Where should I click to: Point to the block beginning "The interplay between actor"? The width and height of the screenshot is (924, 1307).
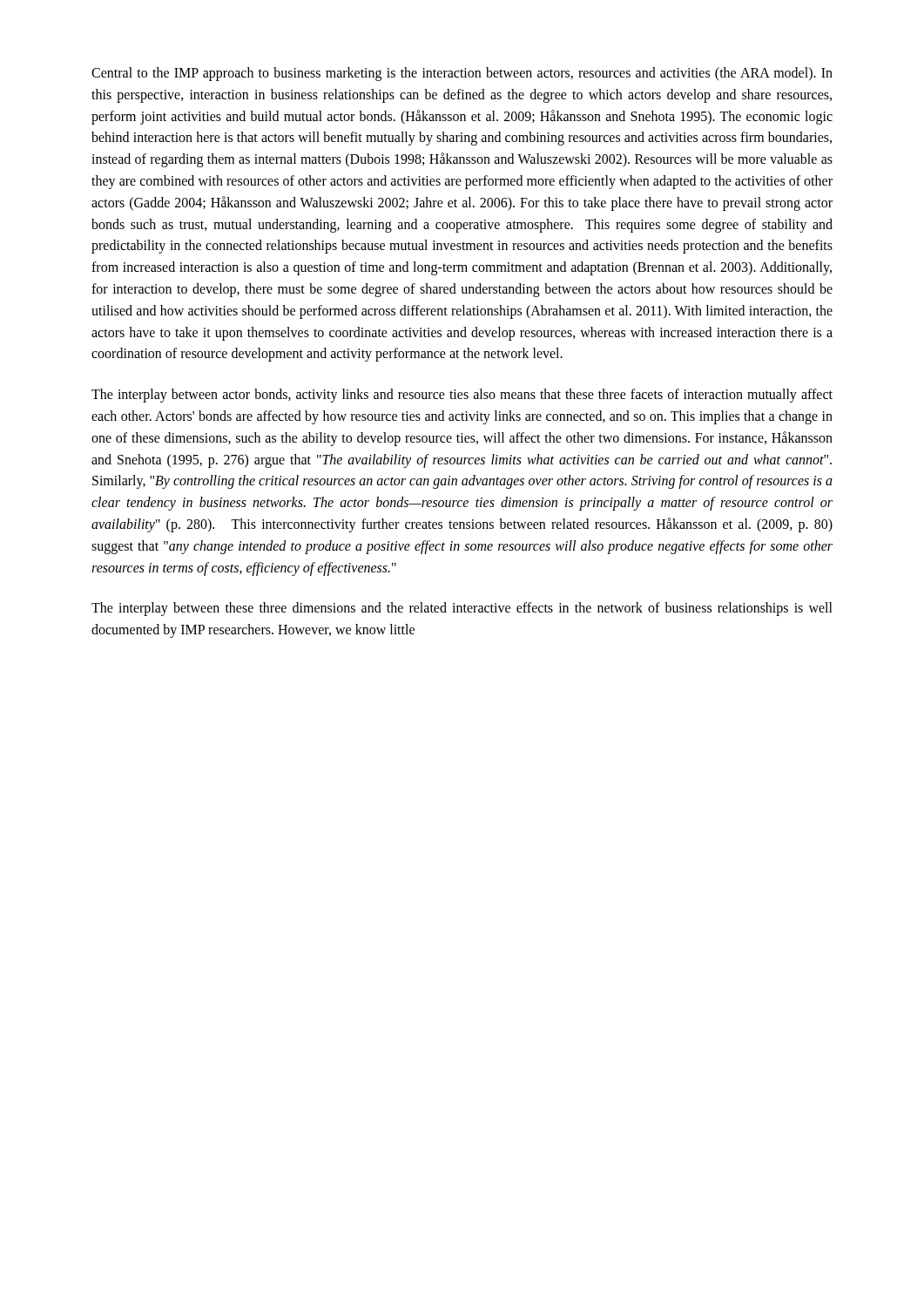tap(462, 481)
